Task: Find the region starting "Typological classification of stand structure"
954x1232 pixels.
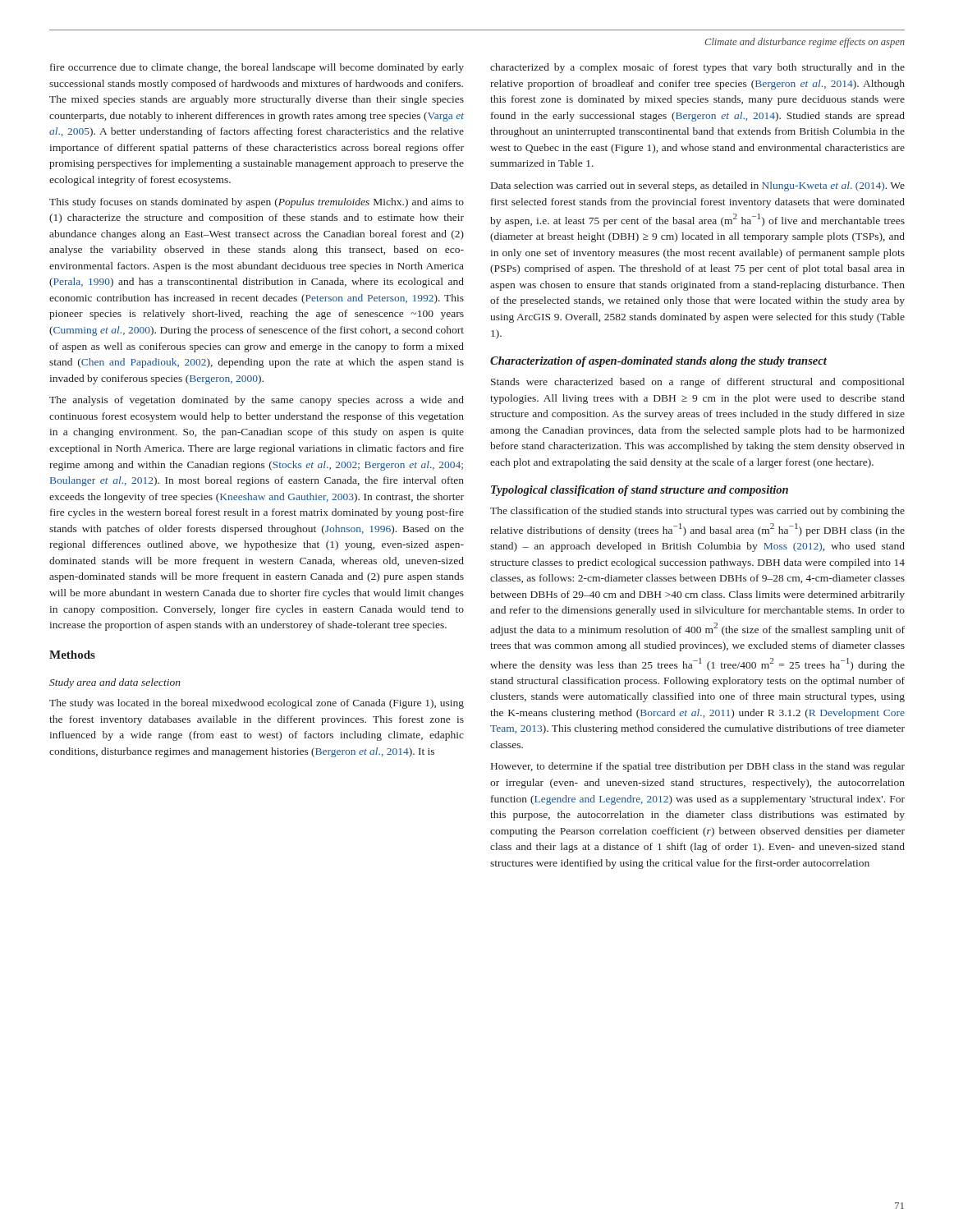Action: (x=639, y=490)
